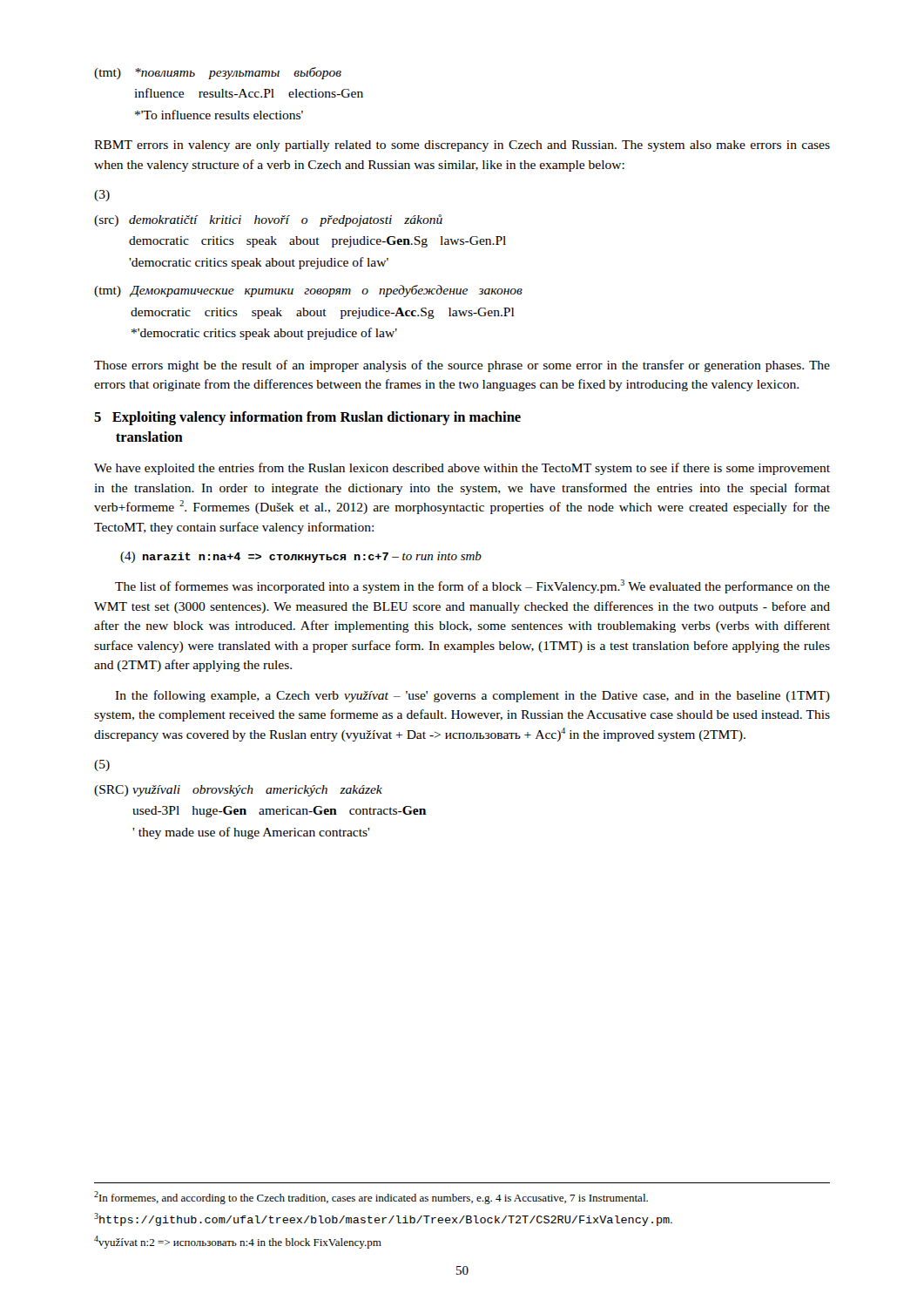Click the passage that begins "RBMT errors in"
This screenshot has height=1307, width=924.
pos(462,155)
